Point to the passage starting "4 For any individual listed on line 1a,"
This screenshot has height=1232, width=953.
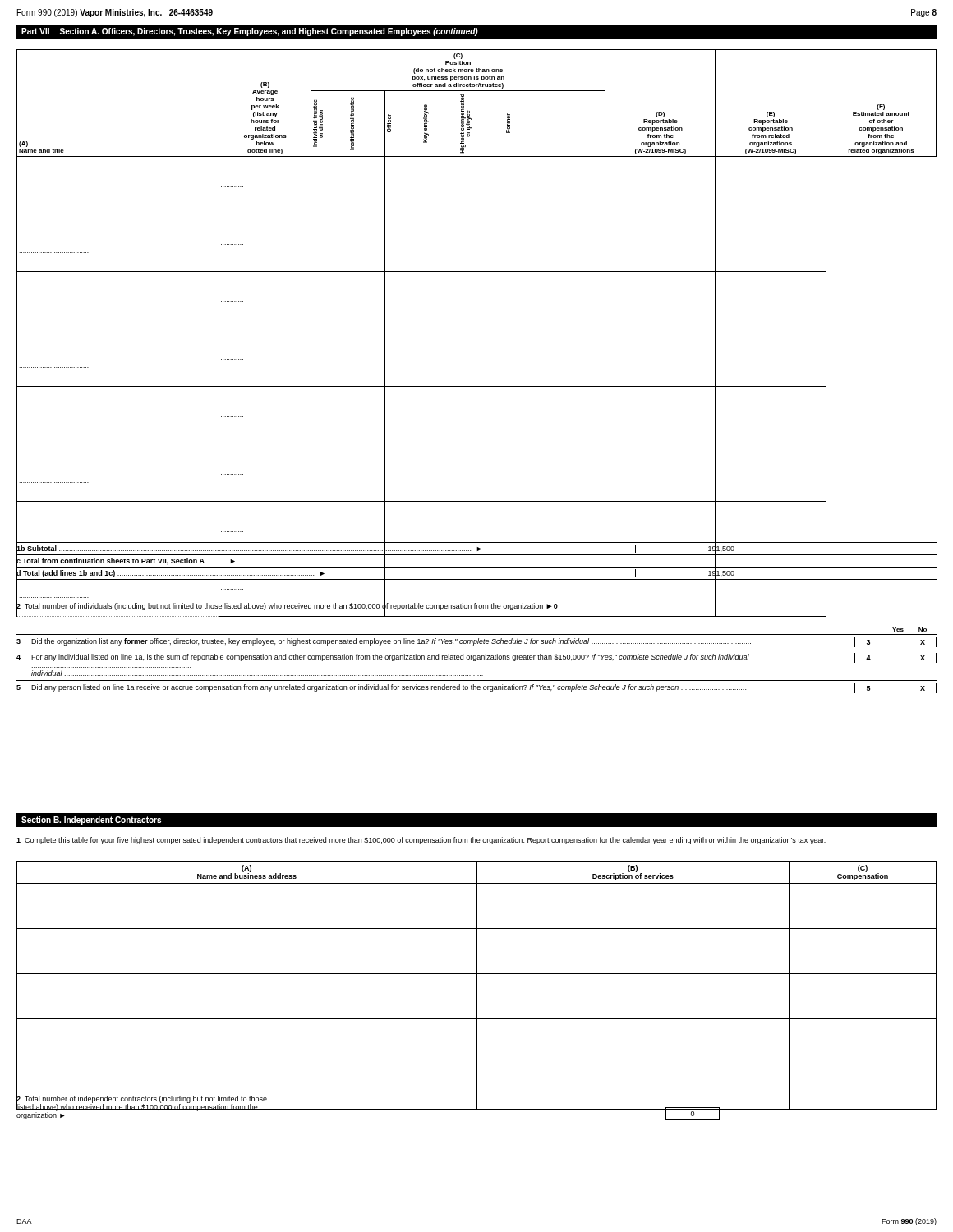click(476, 665)
